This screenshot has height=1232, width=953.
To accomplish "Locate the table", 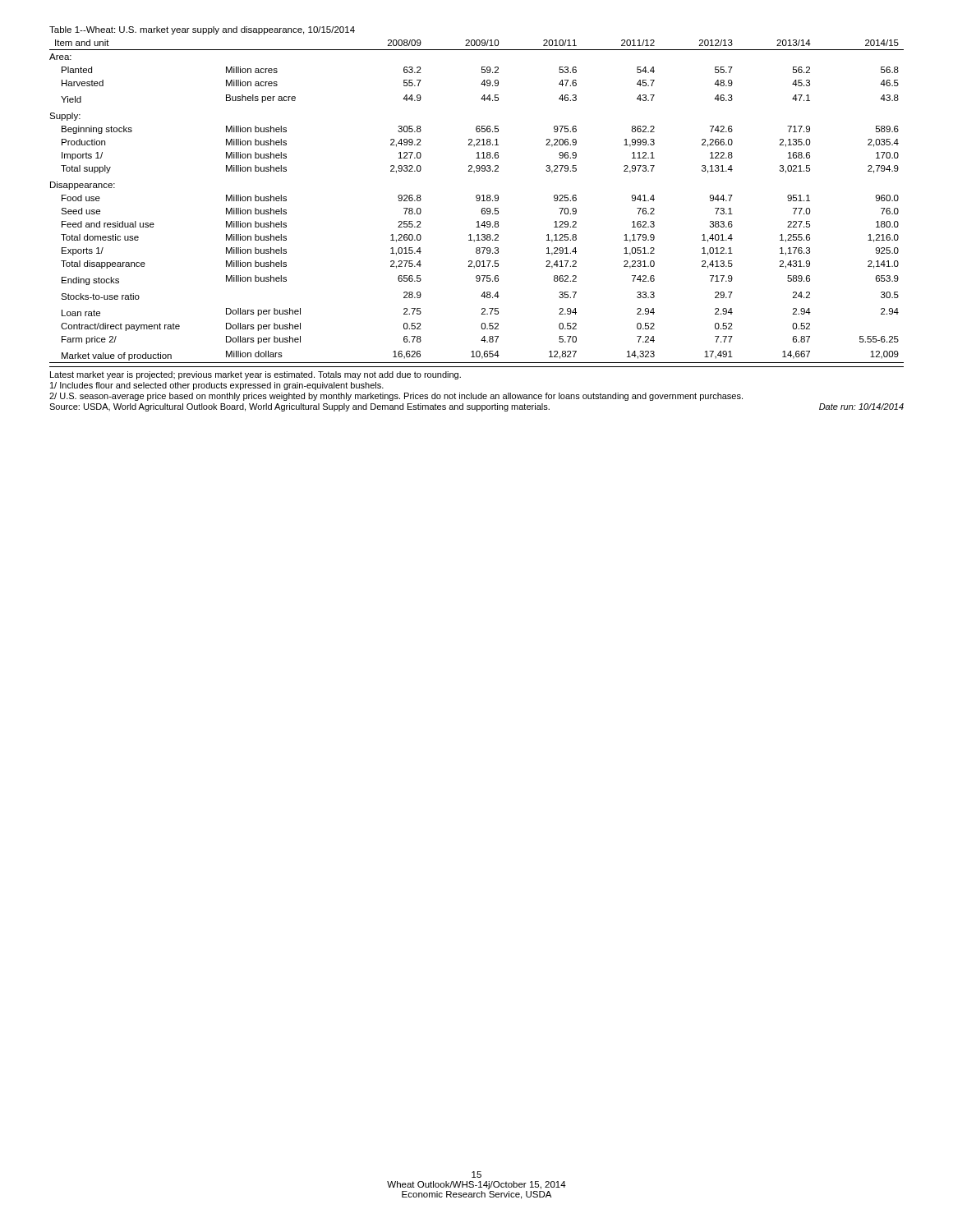I will (476, 218).
